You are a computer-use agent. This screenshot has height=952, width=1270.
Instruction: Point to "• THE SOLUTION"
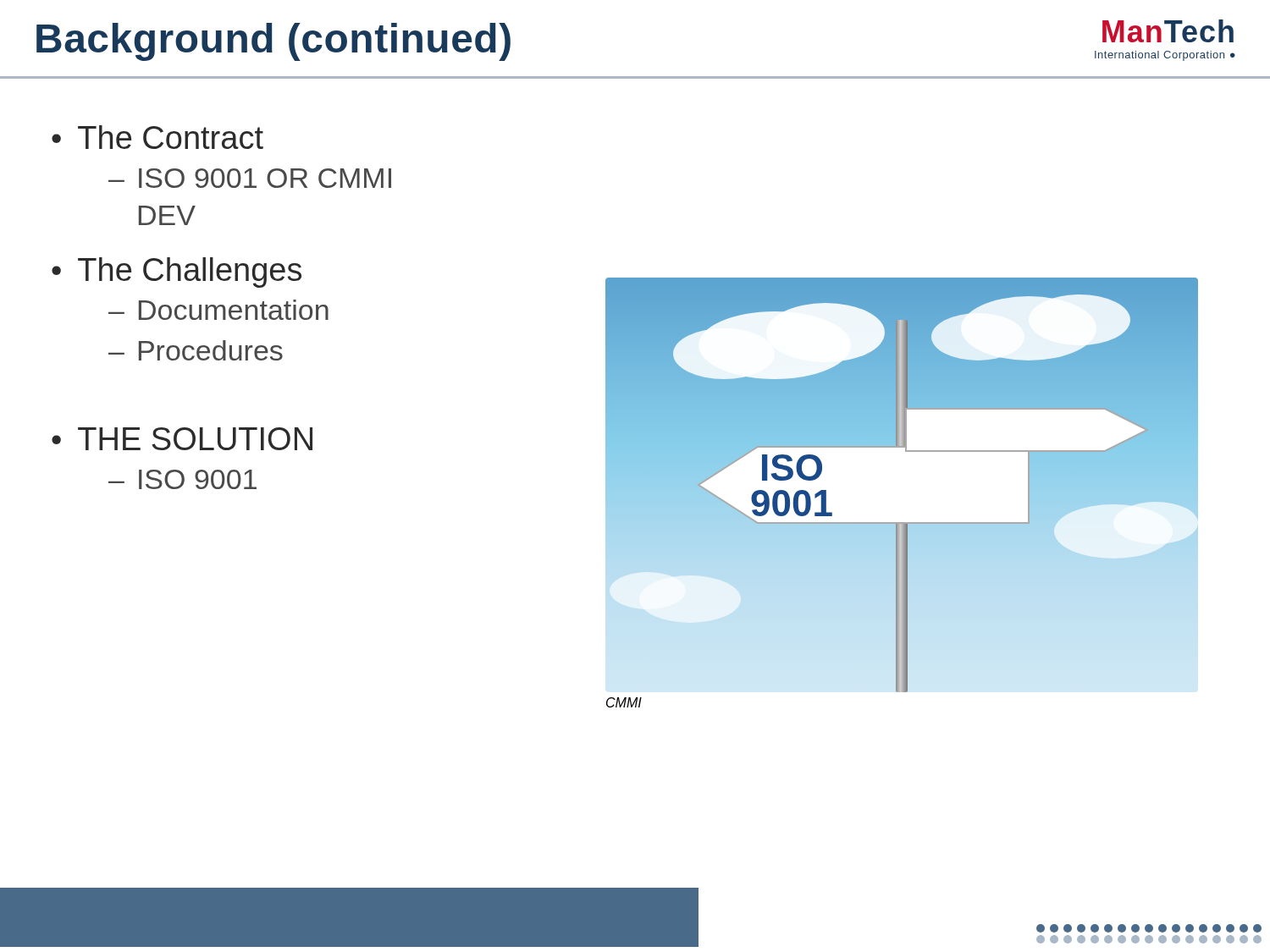[183, 440]
